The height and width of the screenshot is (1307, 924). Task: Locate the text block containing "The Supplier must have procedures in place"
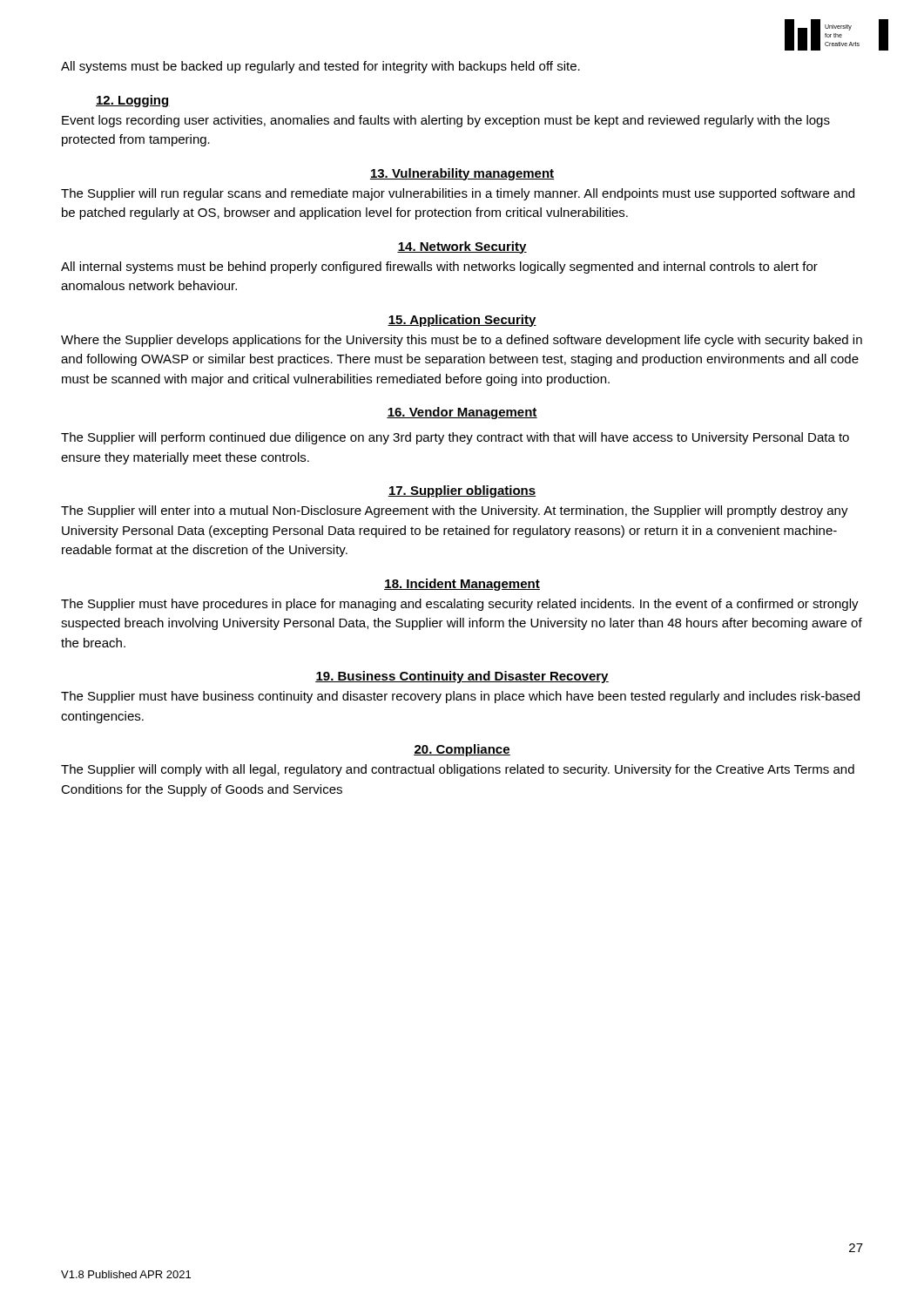[x=462, y=623]
